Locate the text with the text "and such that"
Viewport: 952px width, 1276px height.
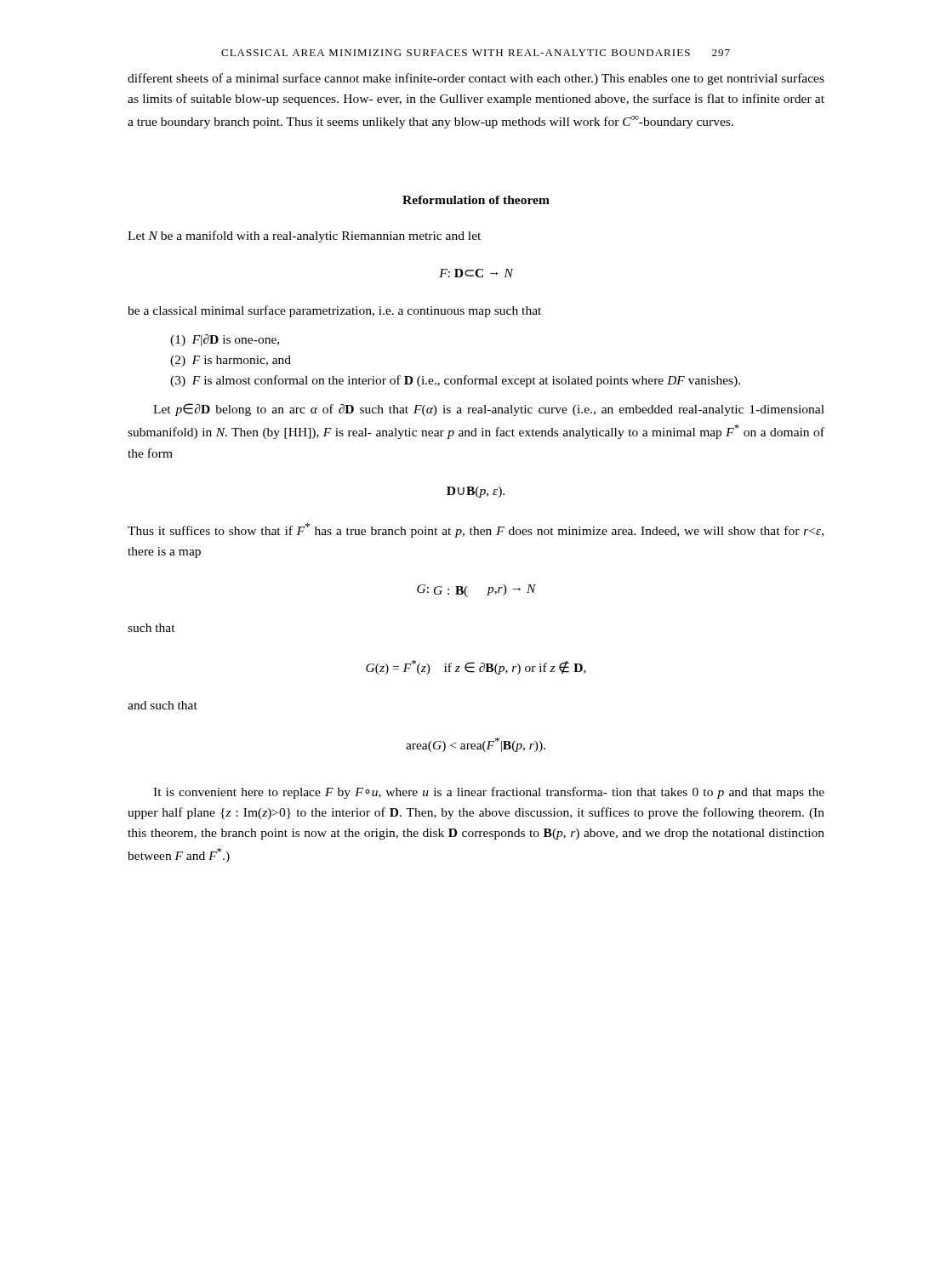pyautogui.click(x=162, y=705)
